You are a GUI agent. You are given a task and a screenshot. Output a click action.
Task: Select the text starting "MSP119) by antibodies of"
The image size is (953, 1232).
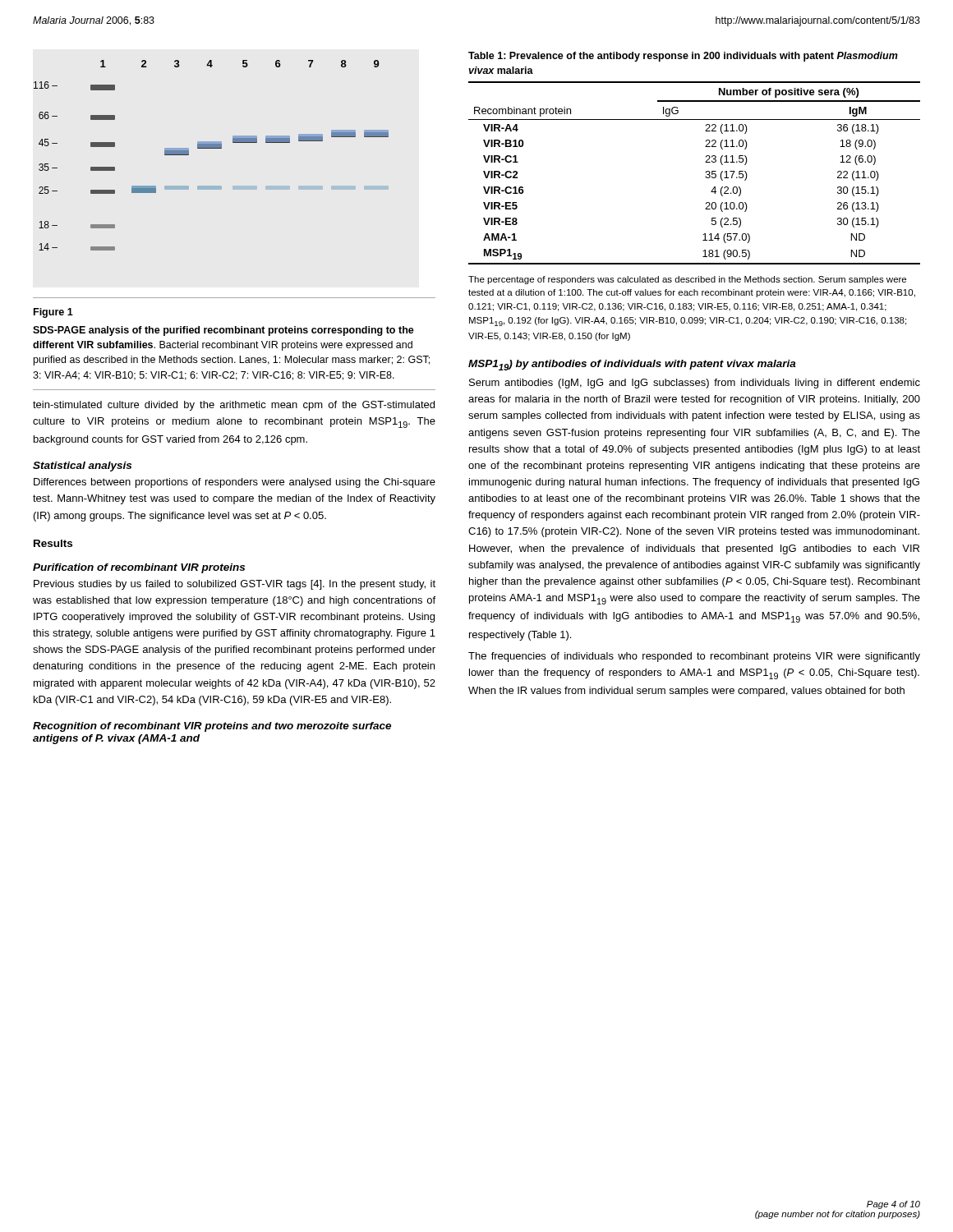click(x=632, y=365)
